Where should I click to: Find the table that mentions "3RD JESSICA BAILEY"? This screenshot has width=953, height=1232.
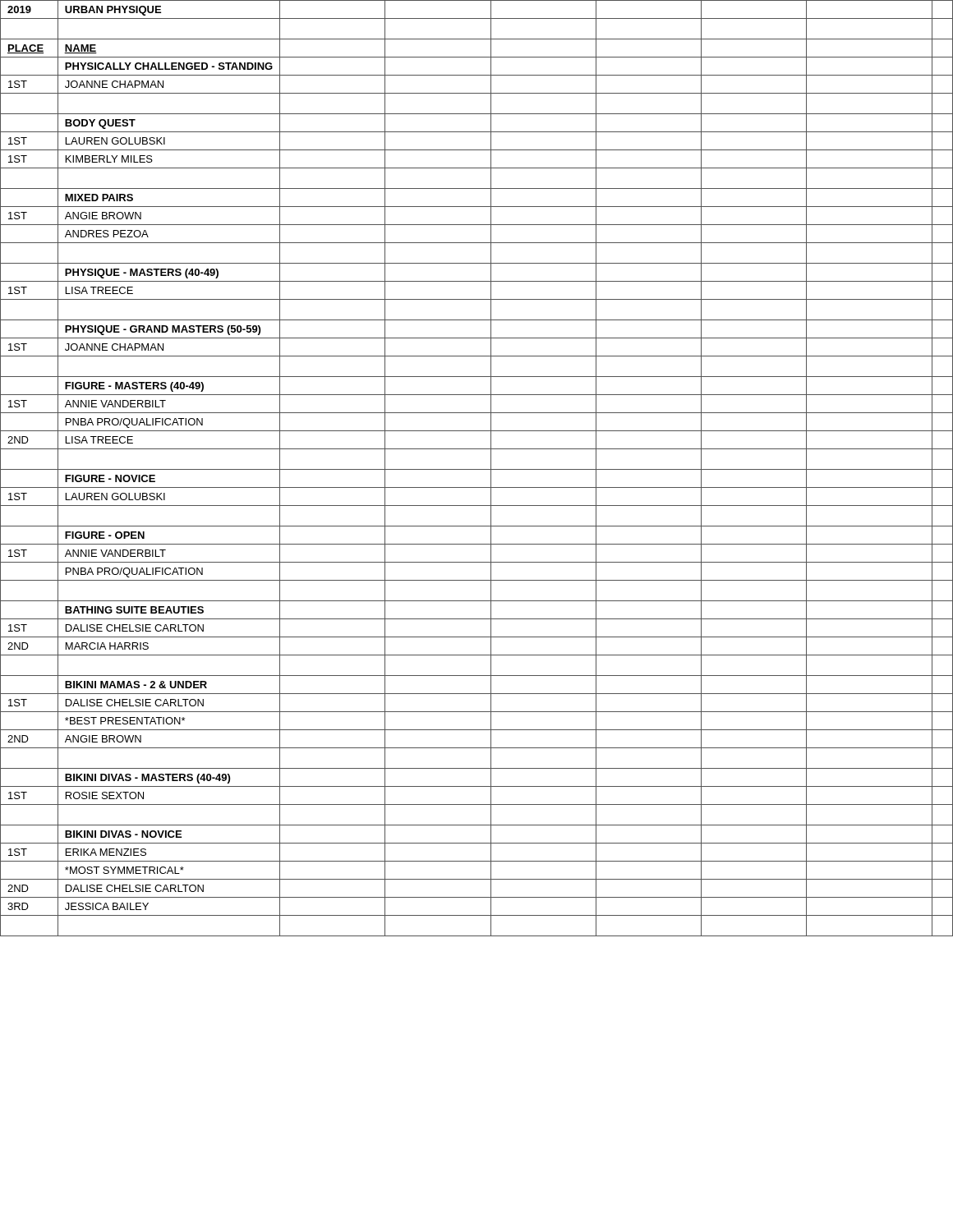click(x=476, y=906)
